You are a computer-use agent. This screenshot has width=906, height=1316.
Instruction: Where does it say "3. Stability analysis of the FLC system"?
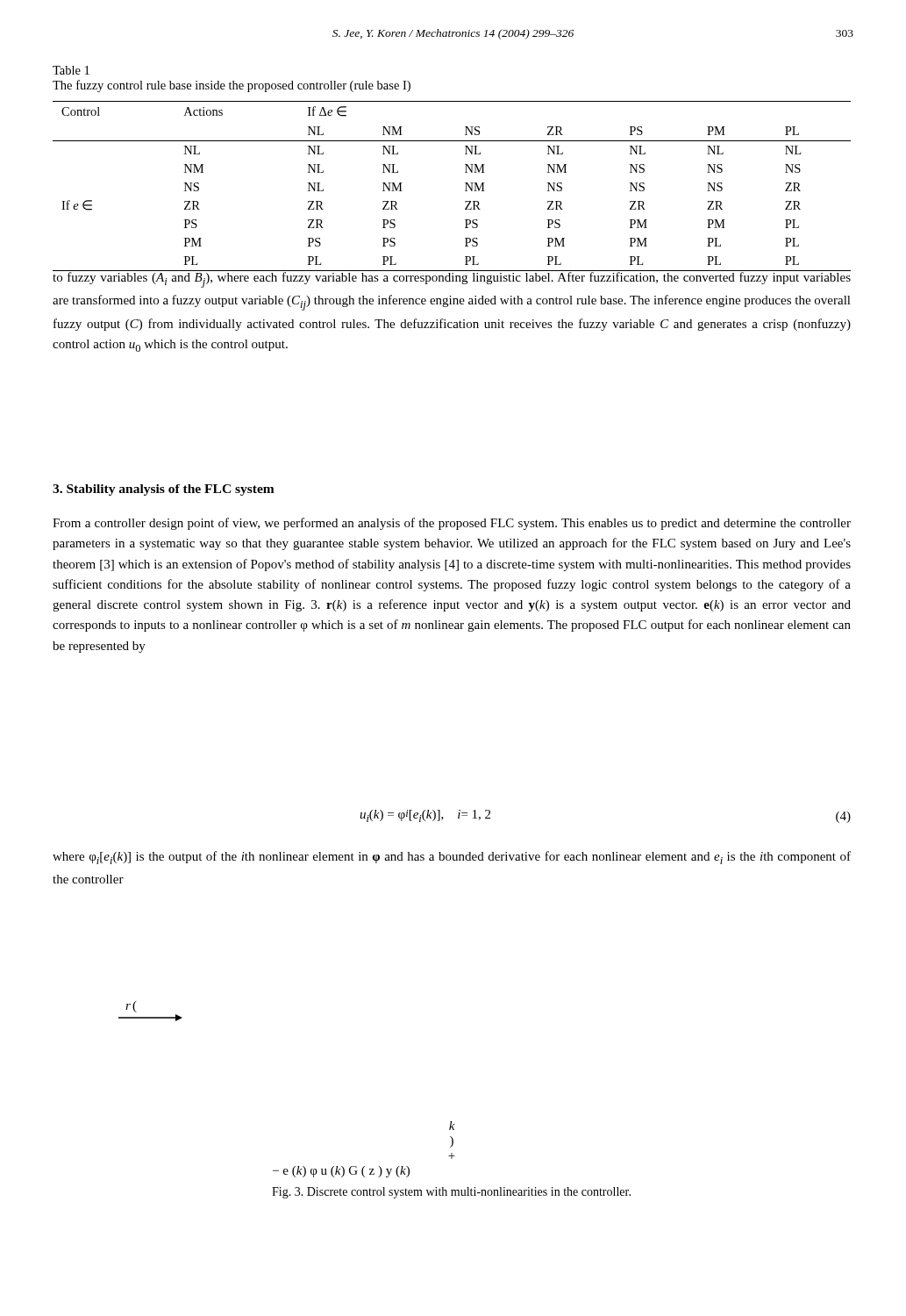tap(163, 488)
